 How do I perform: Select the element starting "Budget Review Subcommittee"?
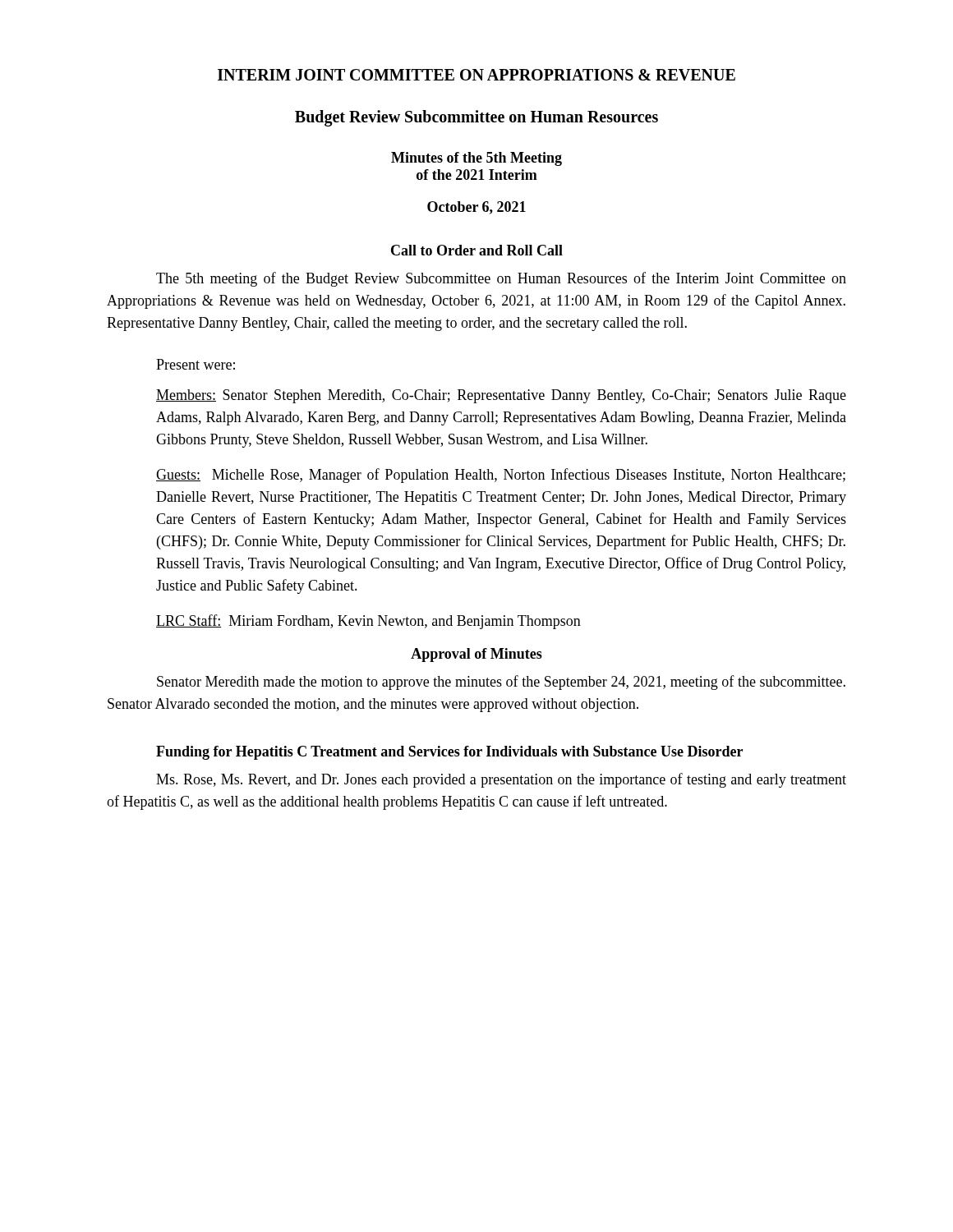coord(476,117)
